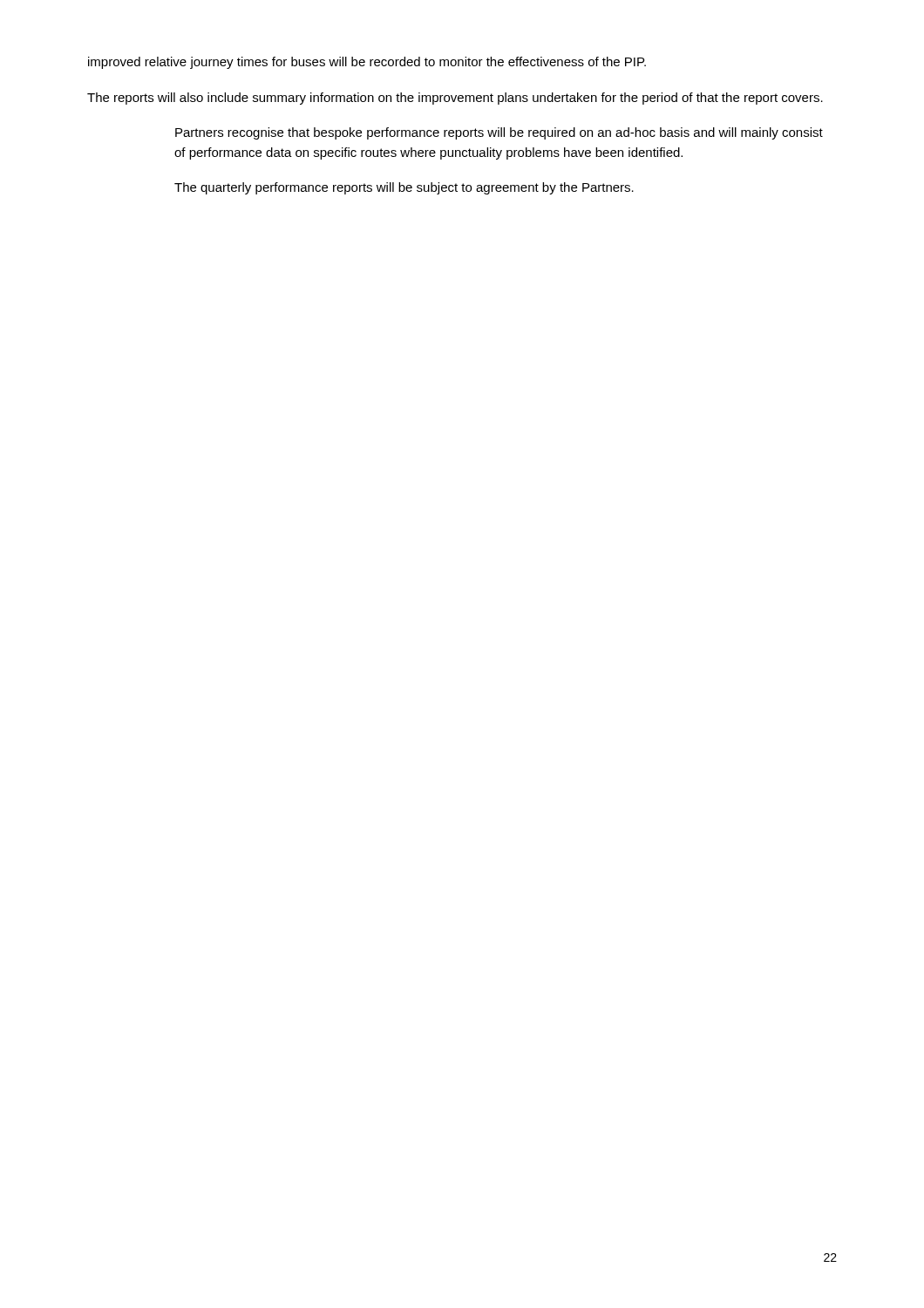Select the text block that reads "improved relative journey times for buses"
924x1308 pixels.
(367, 61)
